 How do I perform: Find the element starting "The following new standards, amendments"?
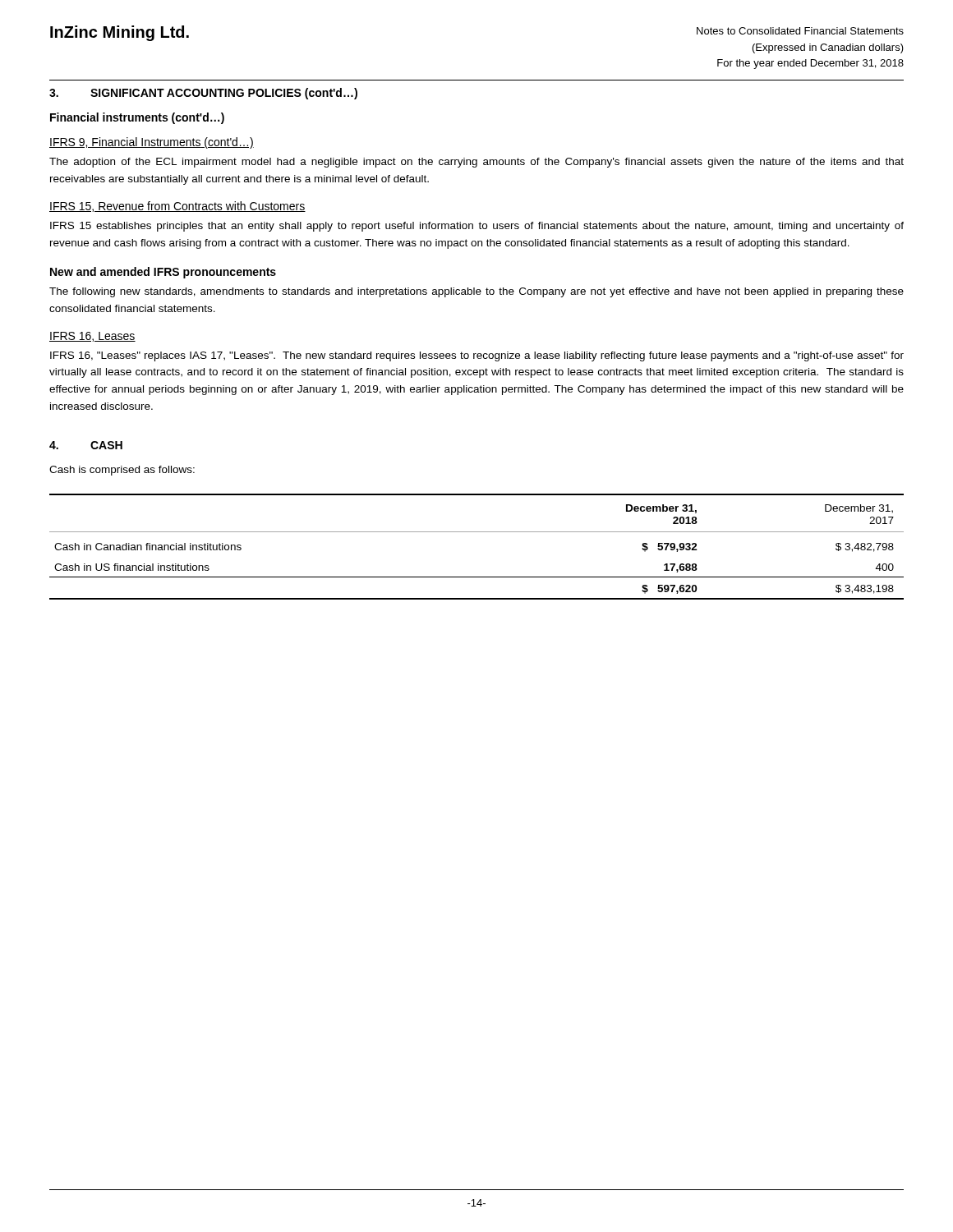pos(476,299)
